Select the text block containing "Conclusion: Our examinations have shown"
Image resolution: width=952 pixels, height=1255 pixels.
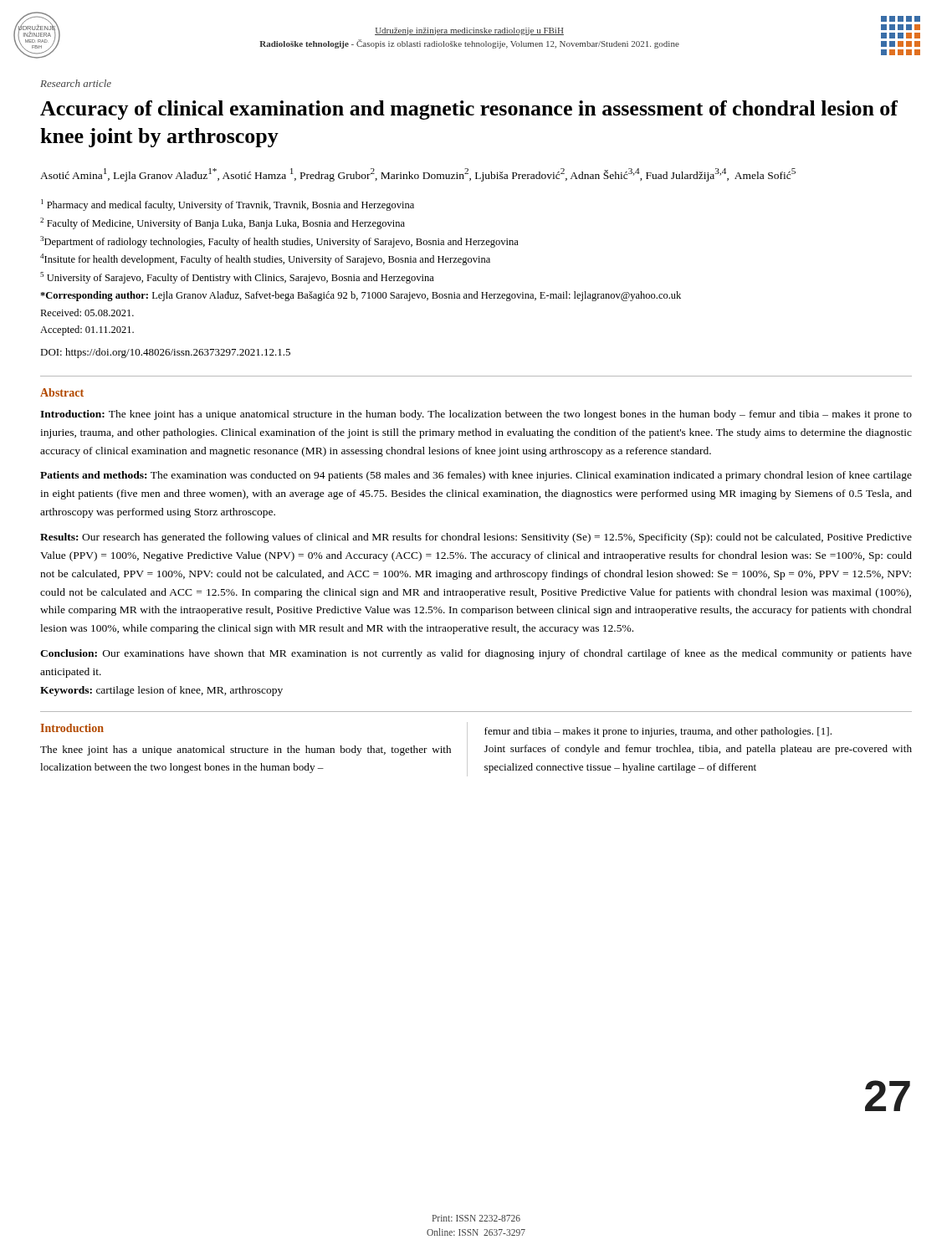click(x=476, y=654)
